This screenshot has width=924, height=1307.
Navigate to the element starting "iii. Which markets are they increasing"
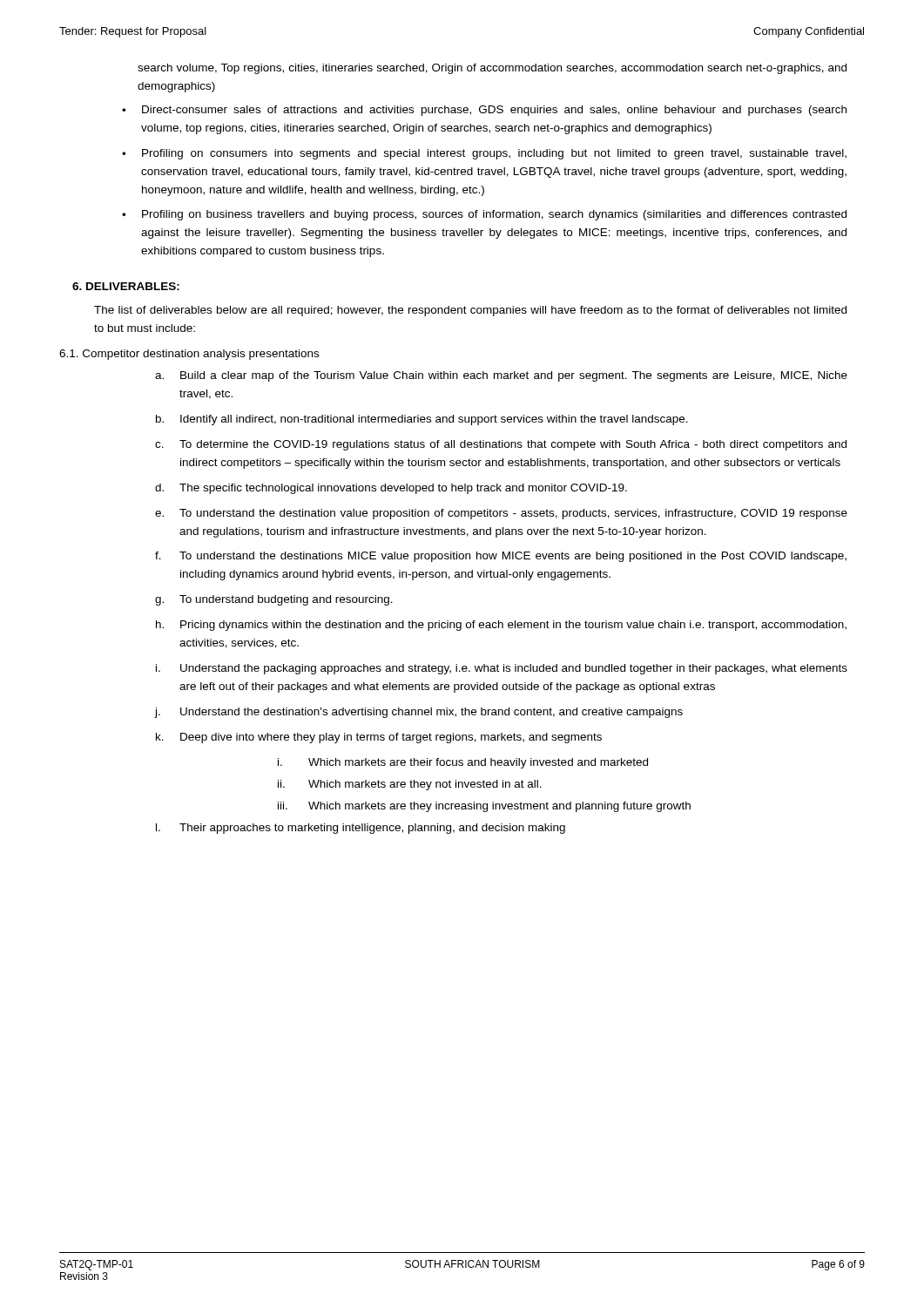[x=553, y=806]
